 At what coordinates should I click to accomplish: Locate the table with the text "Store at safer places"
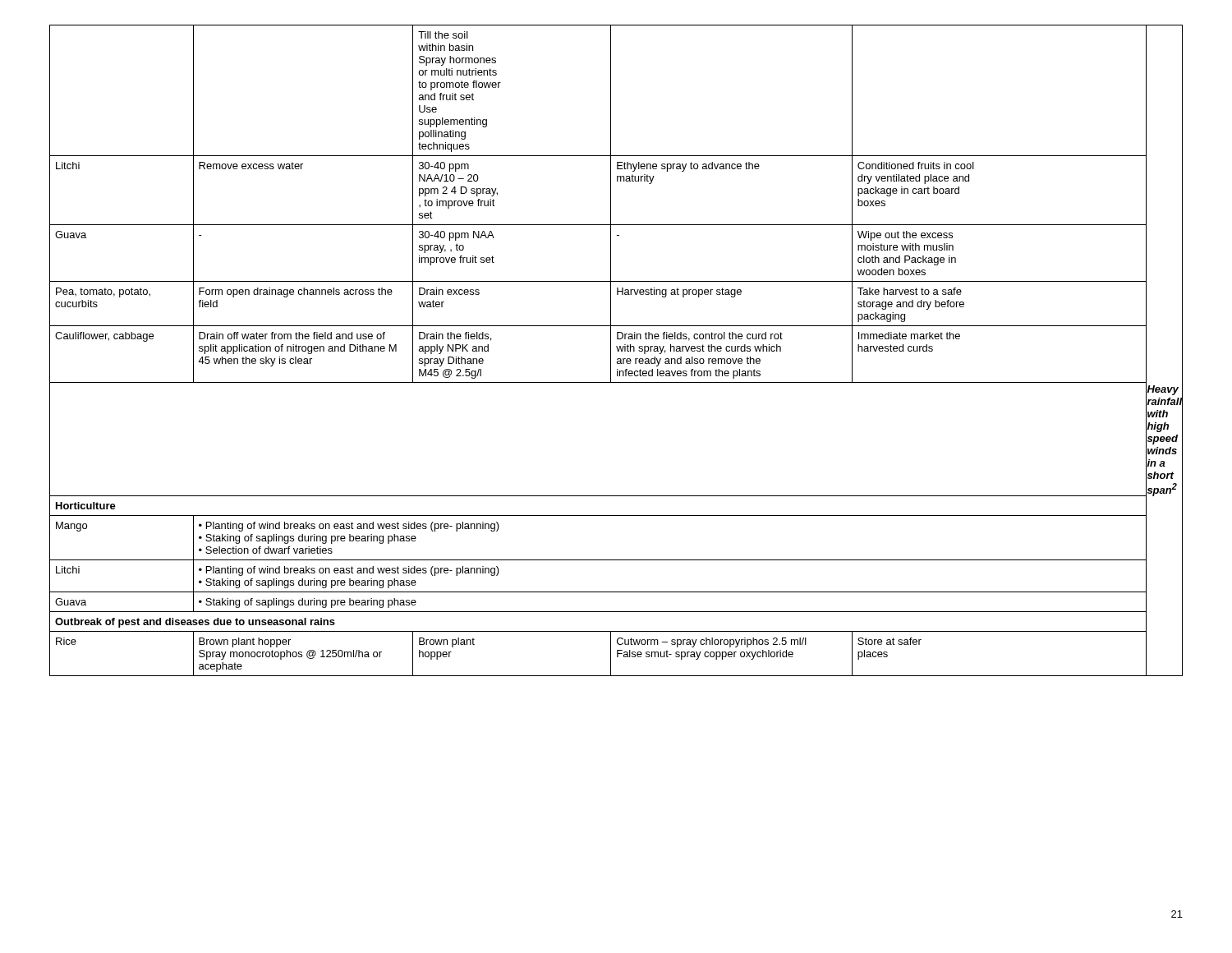tap(616, 351)
